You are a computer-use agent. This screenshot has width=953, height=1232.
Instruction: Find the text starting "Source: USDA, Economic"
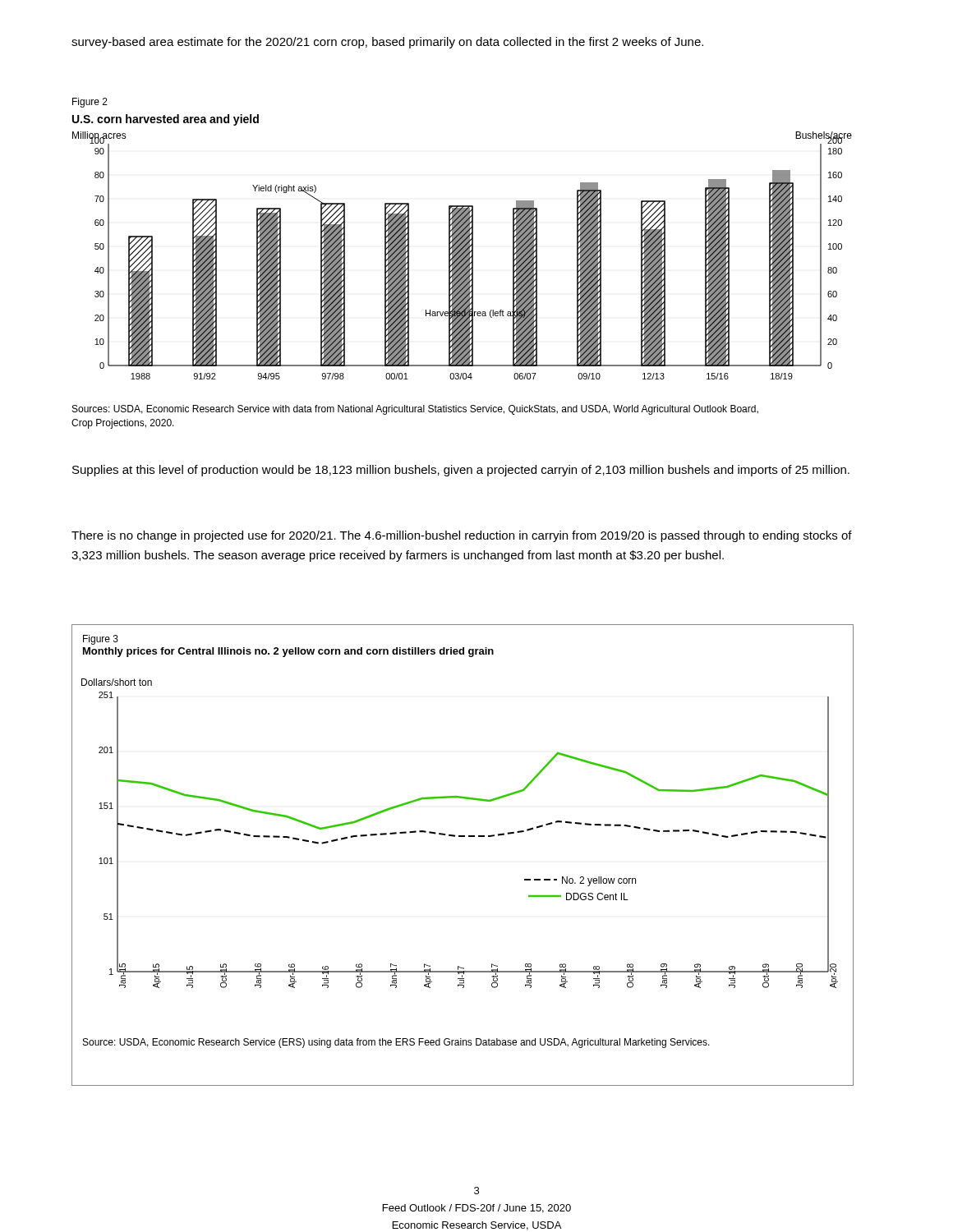click(x=396, y=1042)
